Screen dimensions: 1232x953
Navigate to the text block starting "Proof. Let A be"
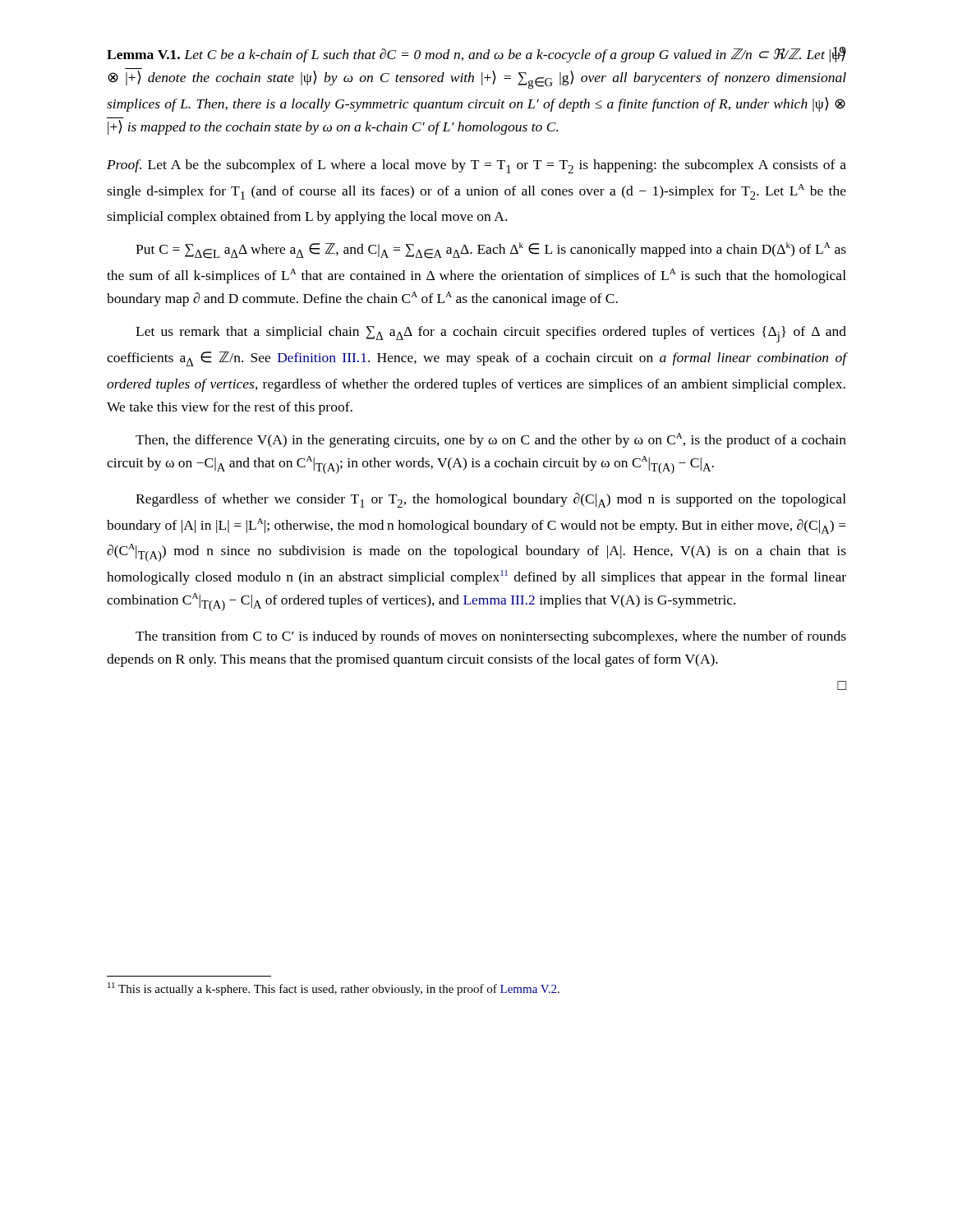click(x=476, y=425)
